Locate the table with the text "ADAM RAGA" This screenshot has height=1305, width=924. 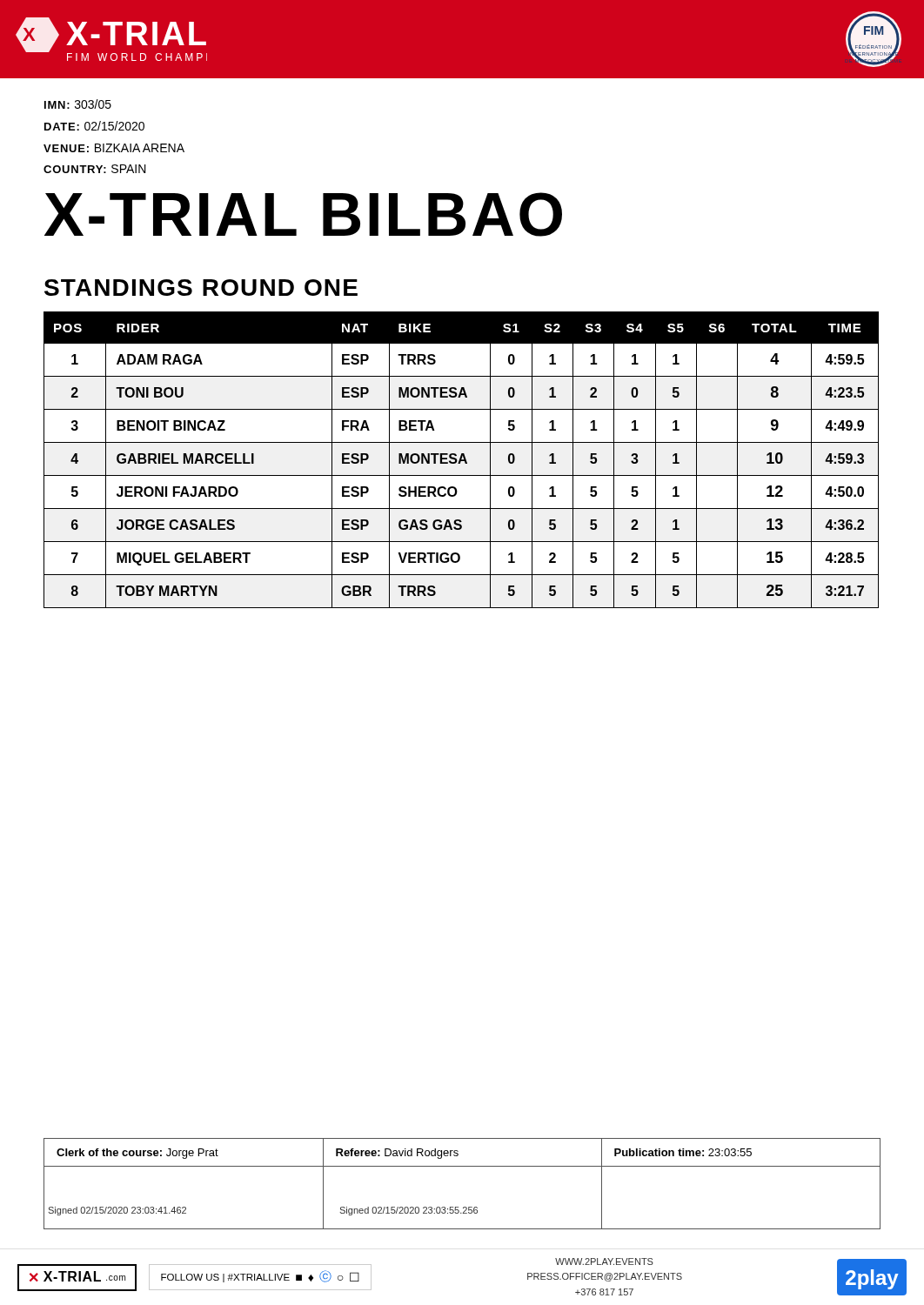point(461,460)
